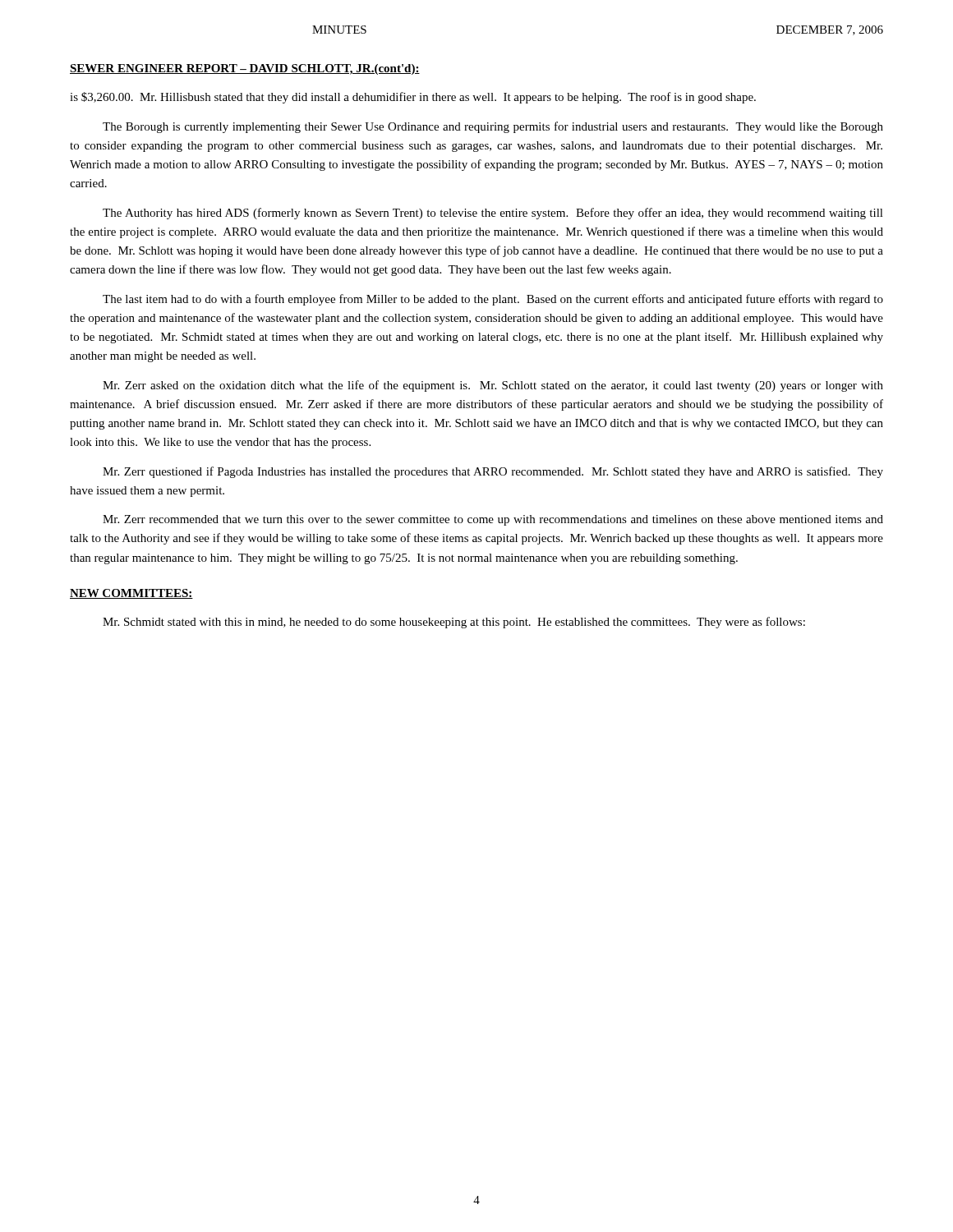Find the block on this page that starts "The Borough is currently implementing"
Image resolution: width=953 pixels, height=1232 pixels.
pos(476,155)
